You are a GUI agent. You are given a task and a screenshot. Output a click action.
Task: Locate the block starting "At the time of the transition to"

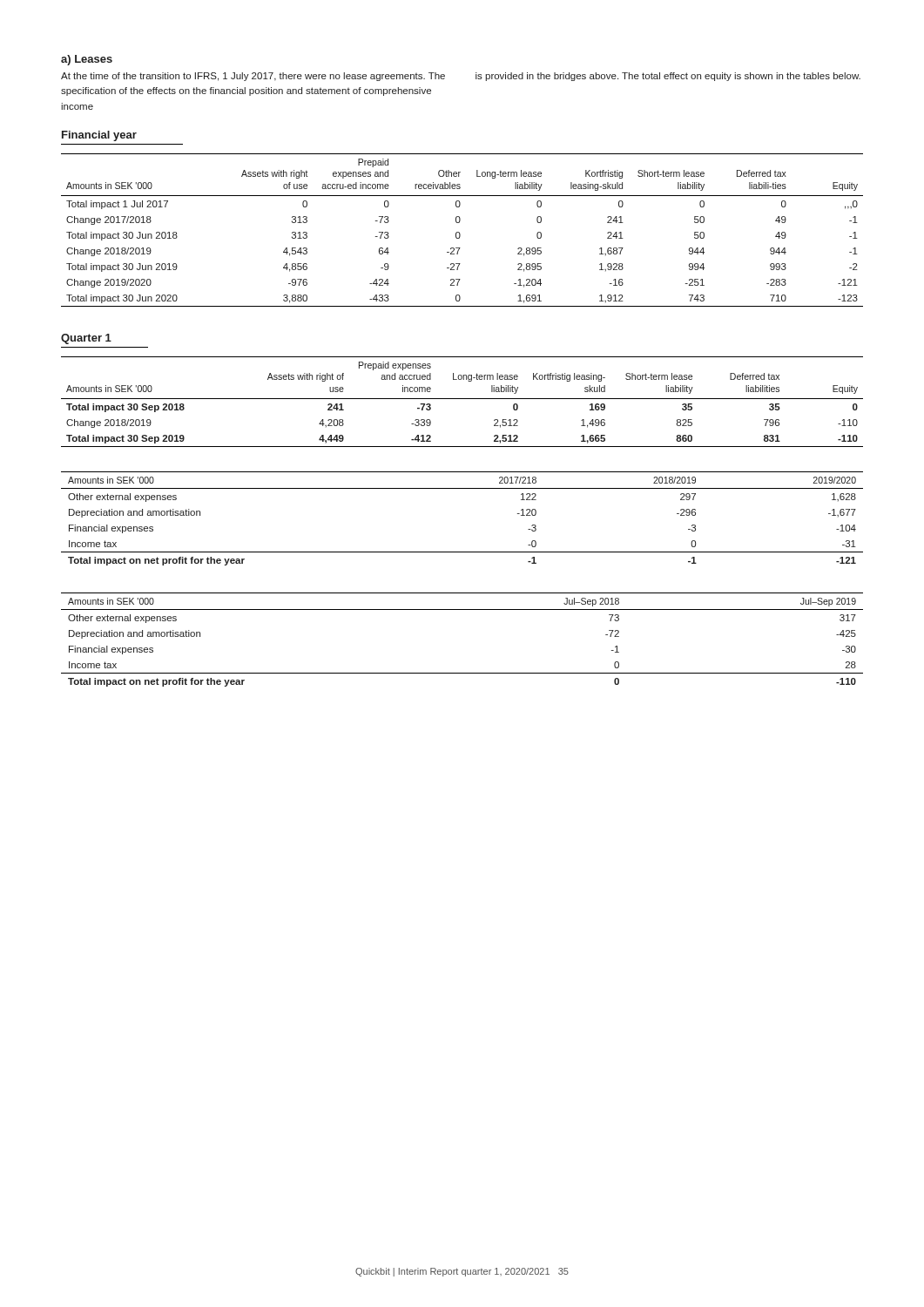point(257,76)
